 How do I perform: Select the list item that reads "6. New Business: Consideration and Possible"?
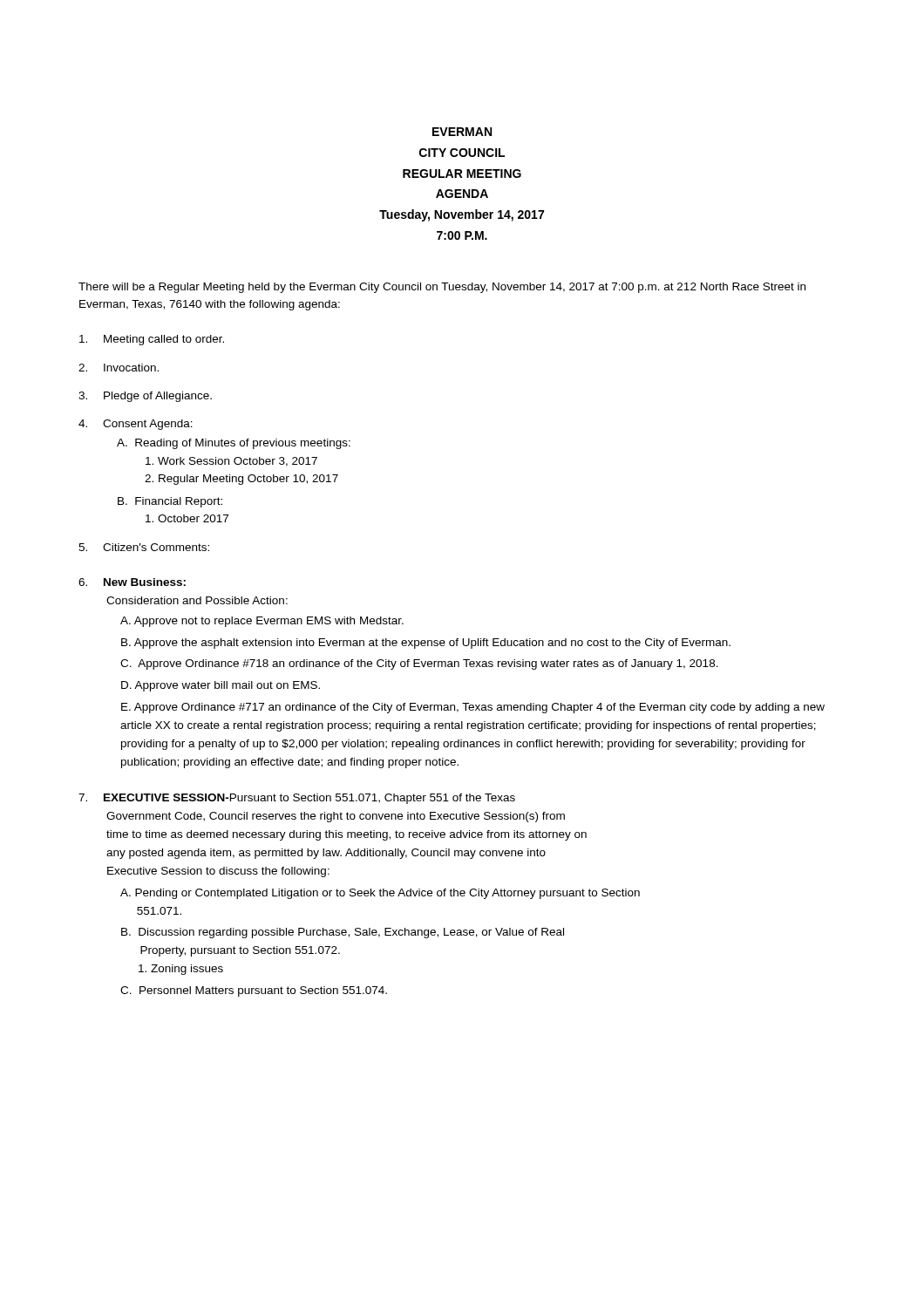click(462, 674)
